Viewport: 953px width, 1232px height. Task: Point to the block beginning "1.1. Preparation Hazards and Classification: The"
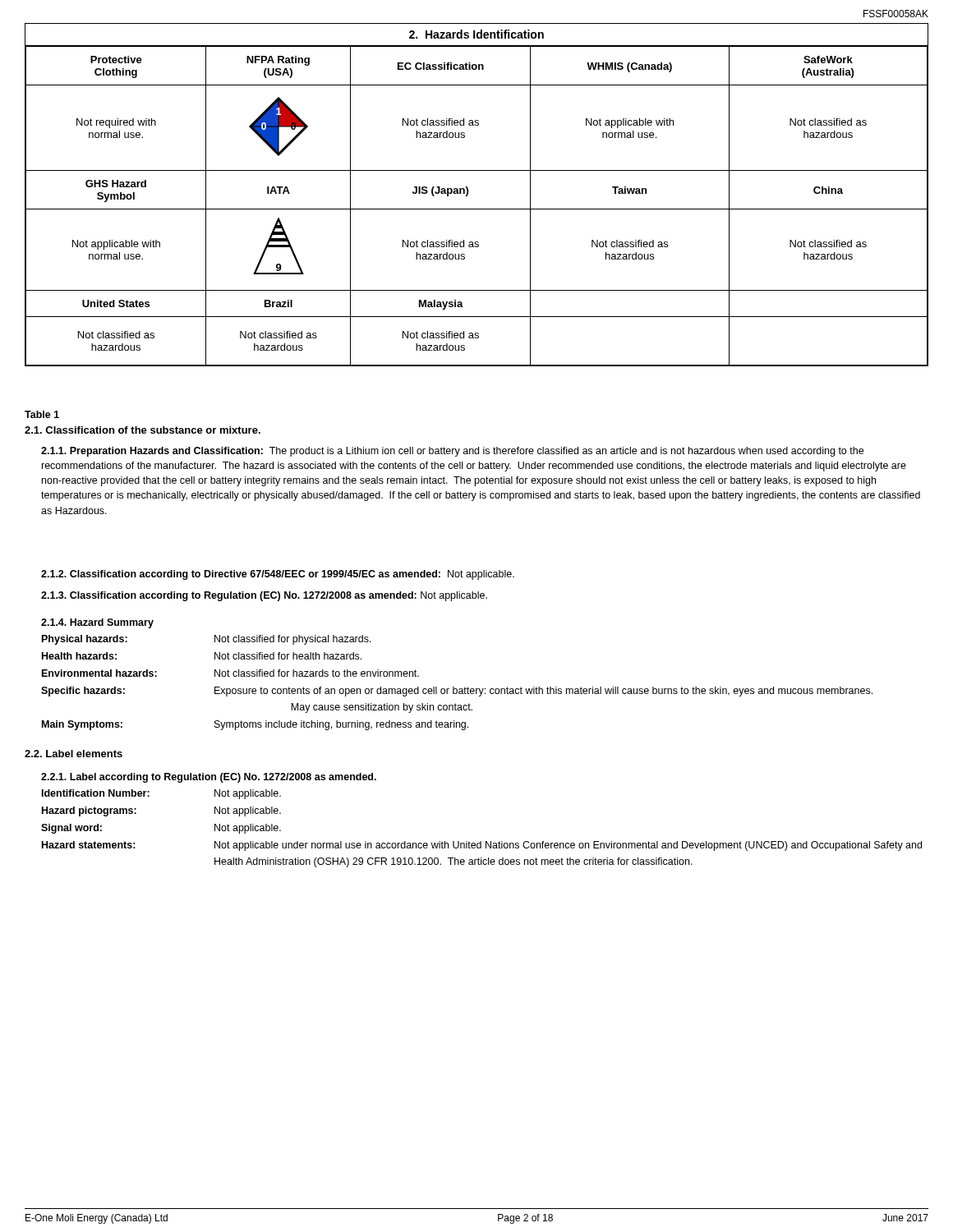[481, 481]
